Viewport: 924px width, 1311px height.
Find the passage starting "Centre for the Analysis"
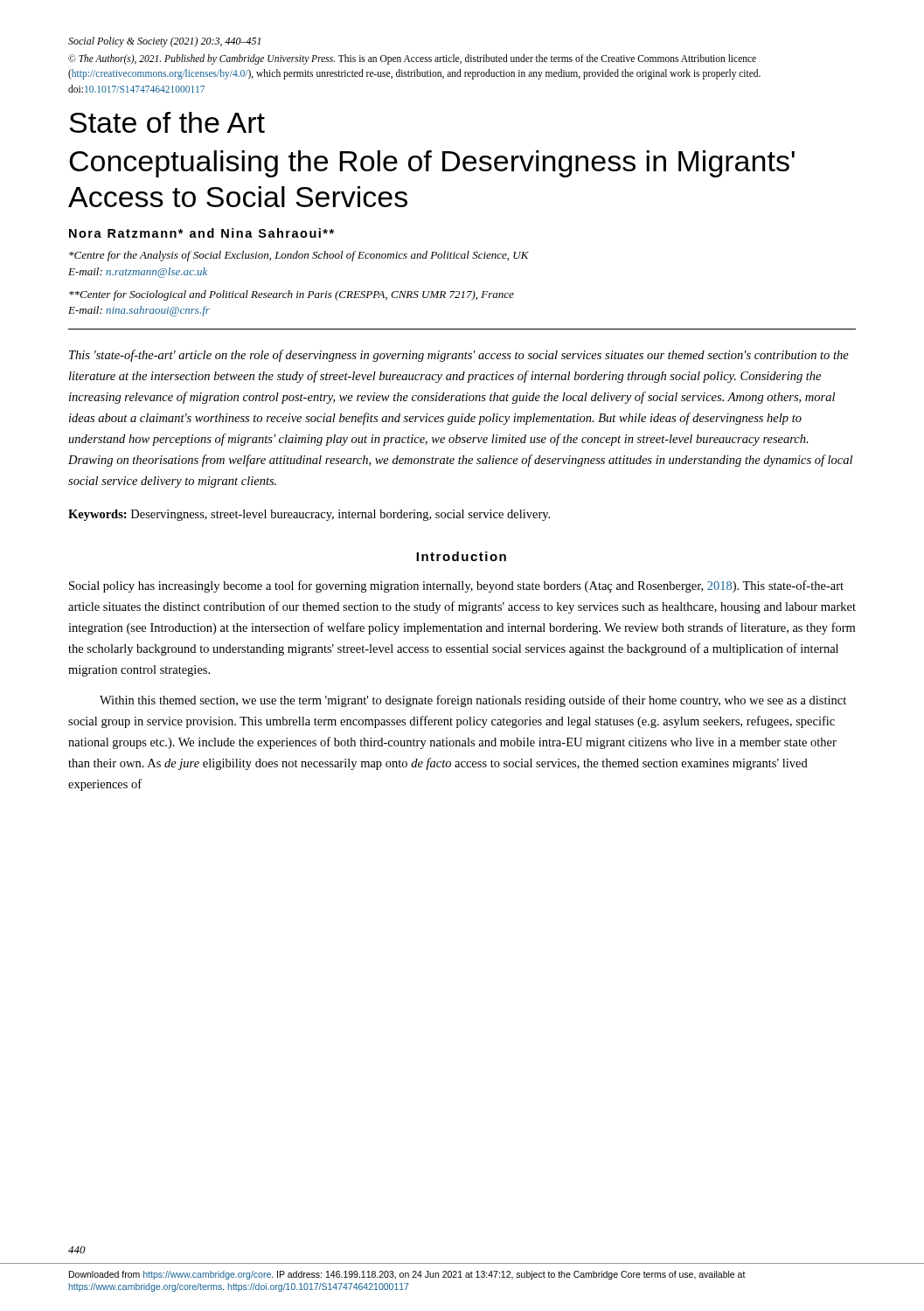click(298, 263)
